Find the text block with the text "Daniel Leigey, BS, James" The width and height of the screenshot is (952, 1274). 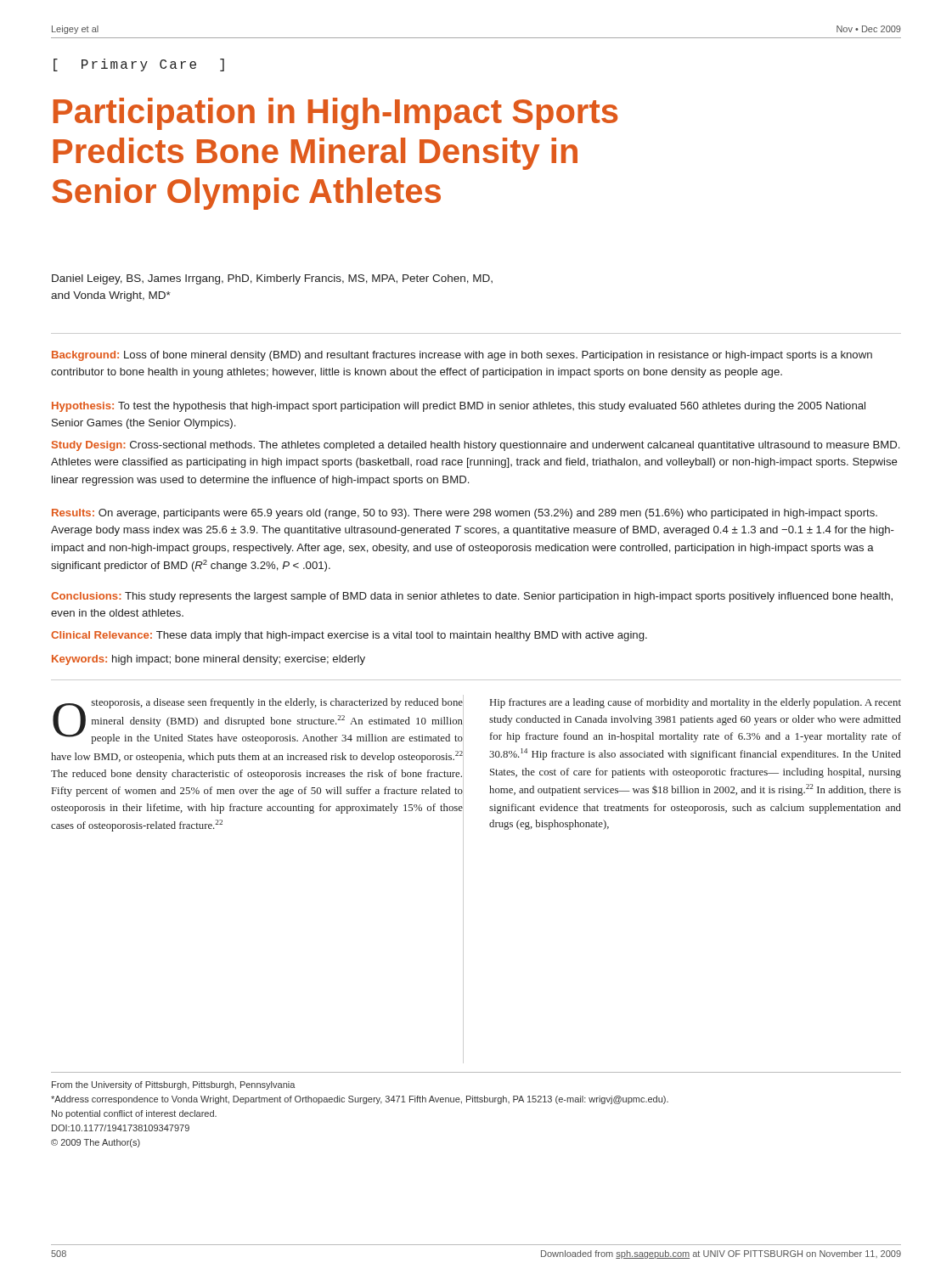point(272,287)
